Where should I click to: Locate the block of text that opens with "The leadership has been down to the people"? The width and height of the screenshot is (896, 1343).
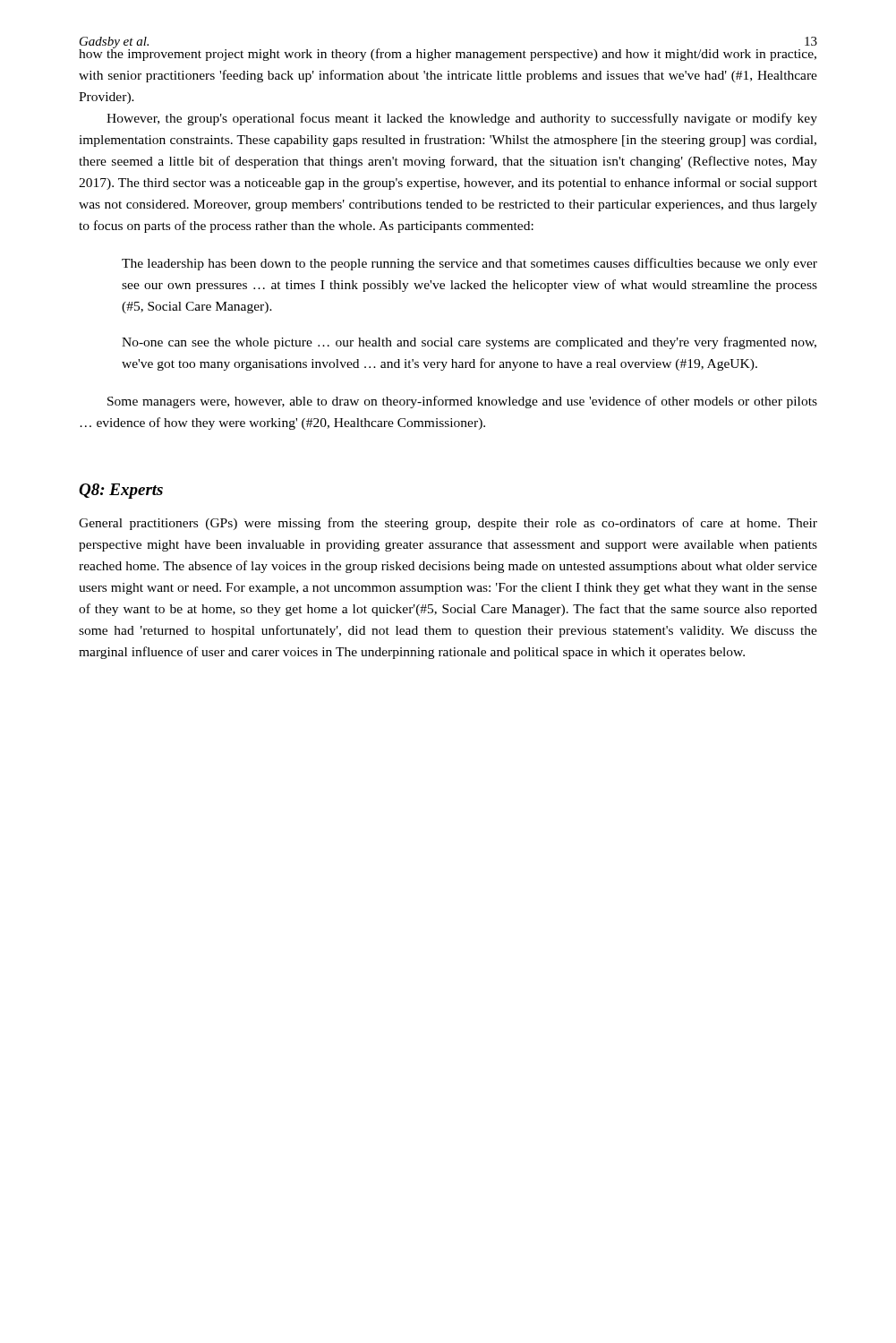pos(470,285)
